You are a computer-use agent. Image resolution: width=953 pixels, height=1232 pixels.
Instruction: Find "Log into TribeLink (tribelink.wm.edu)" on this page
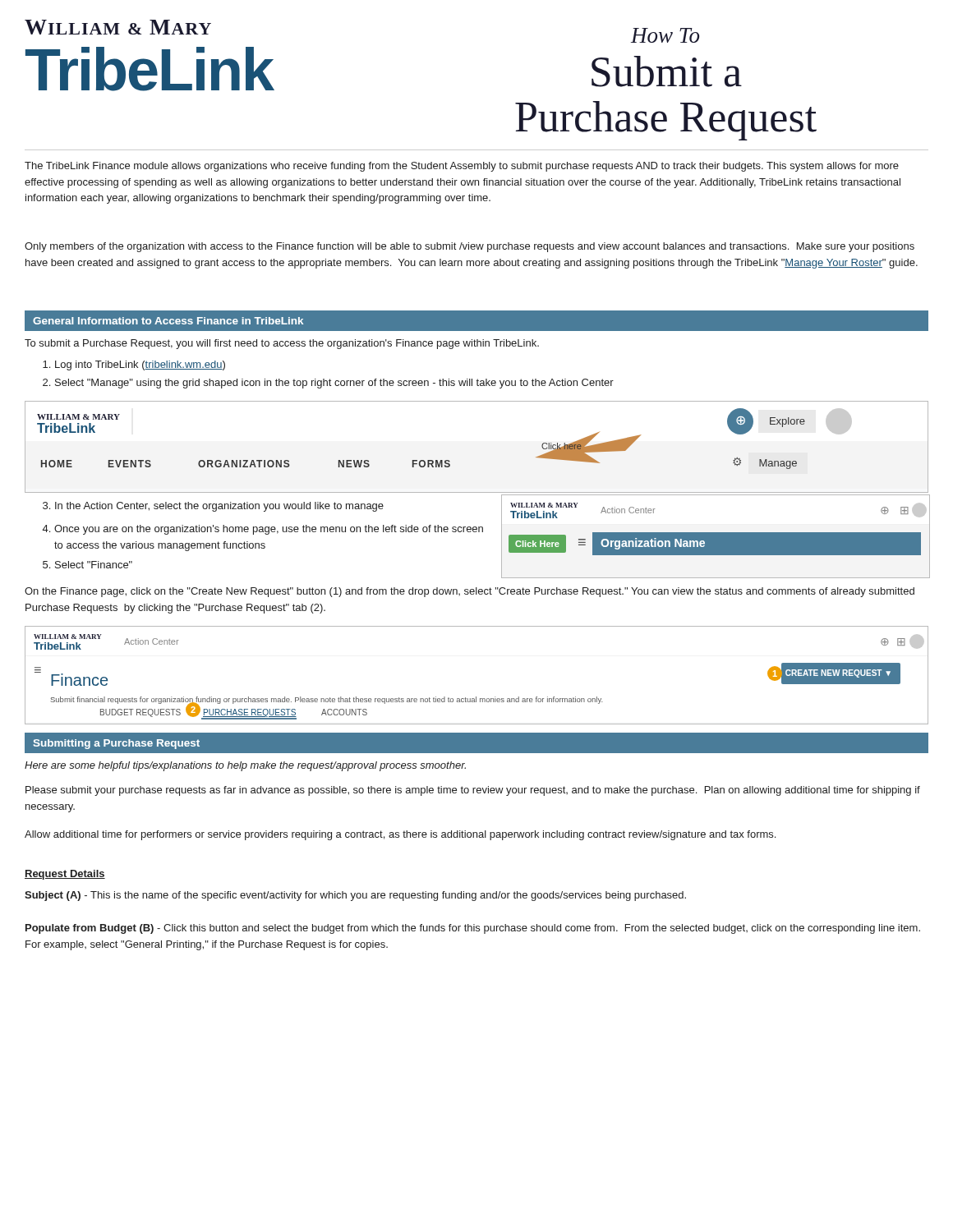134,365
